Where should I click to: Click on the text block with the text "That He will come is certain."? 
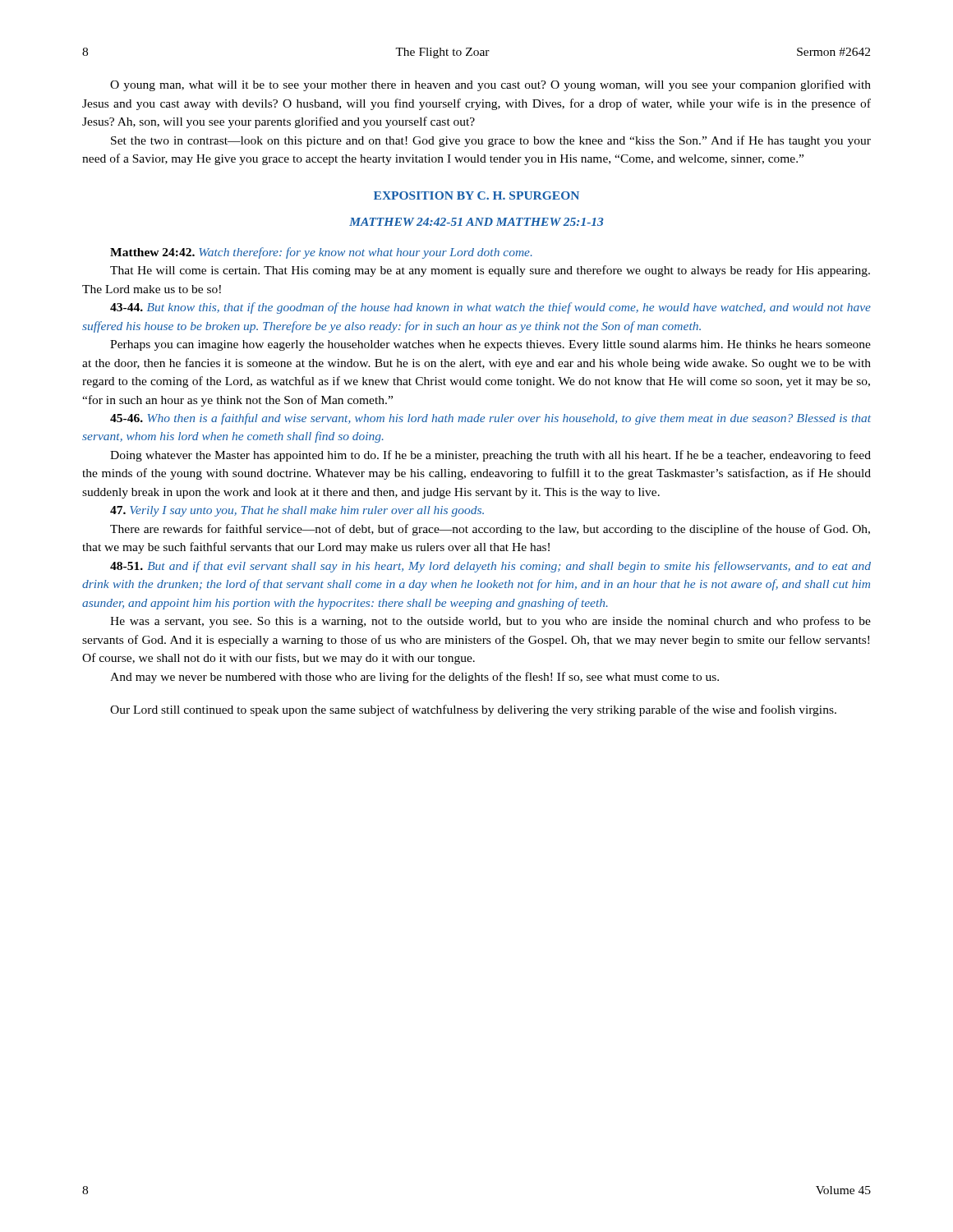(x=476, y=280)
